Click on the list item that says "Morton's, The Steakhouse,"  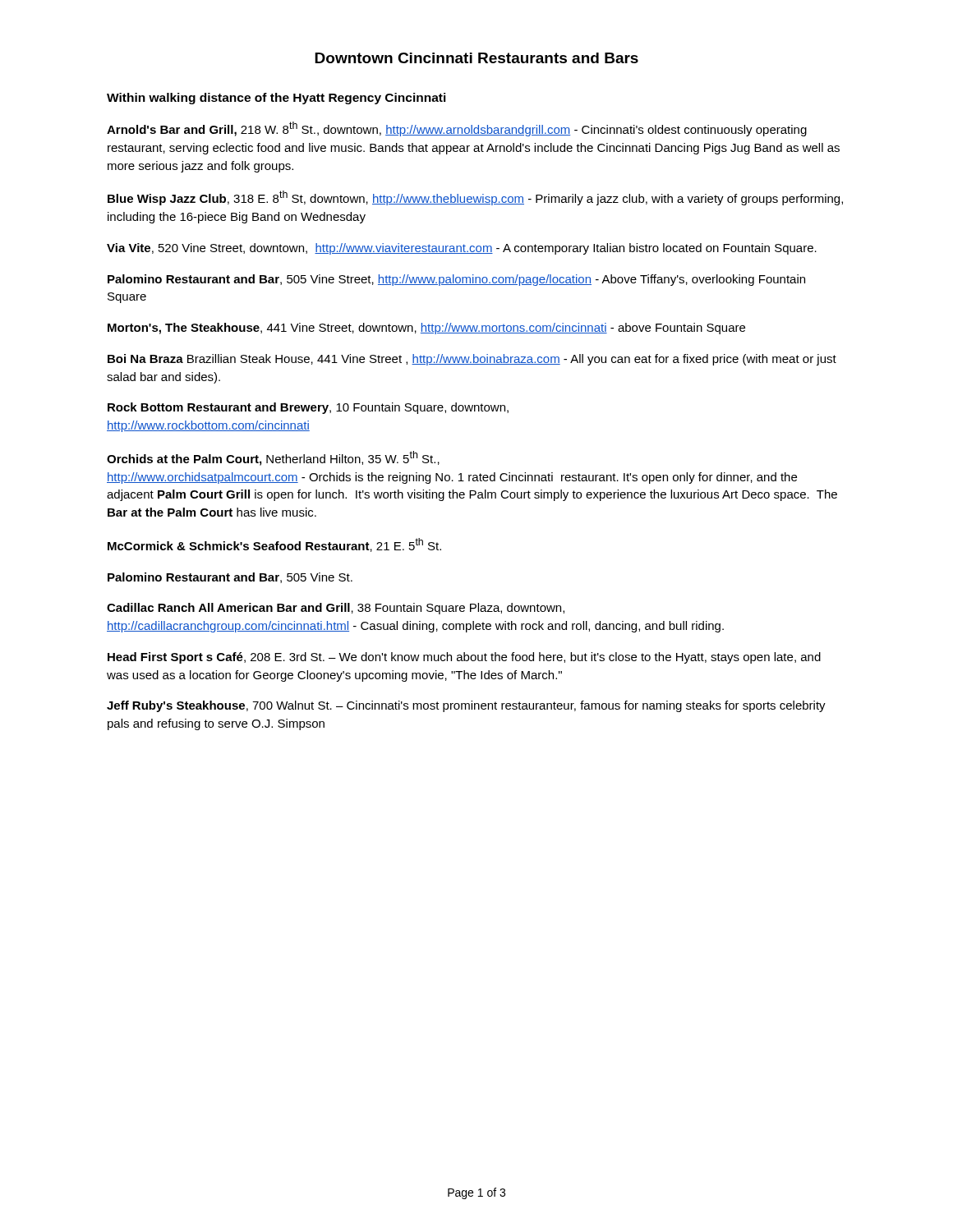(x=426, y=327)
